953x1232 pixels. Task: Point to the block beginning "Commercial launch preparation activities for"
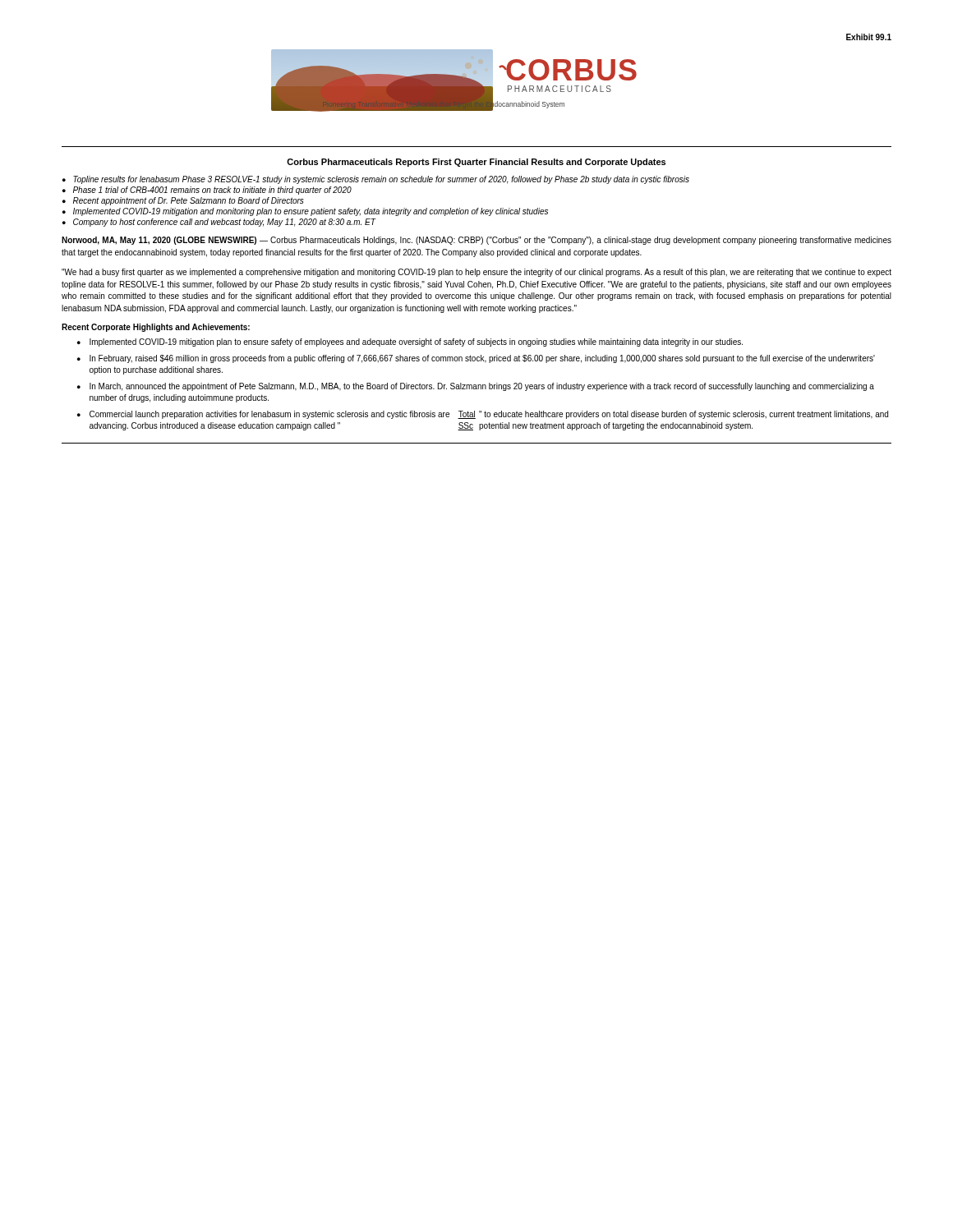click(489, 421)
